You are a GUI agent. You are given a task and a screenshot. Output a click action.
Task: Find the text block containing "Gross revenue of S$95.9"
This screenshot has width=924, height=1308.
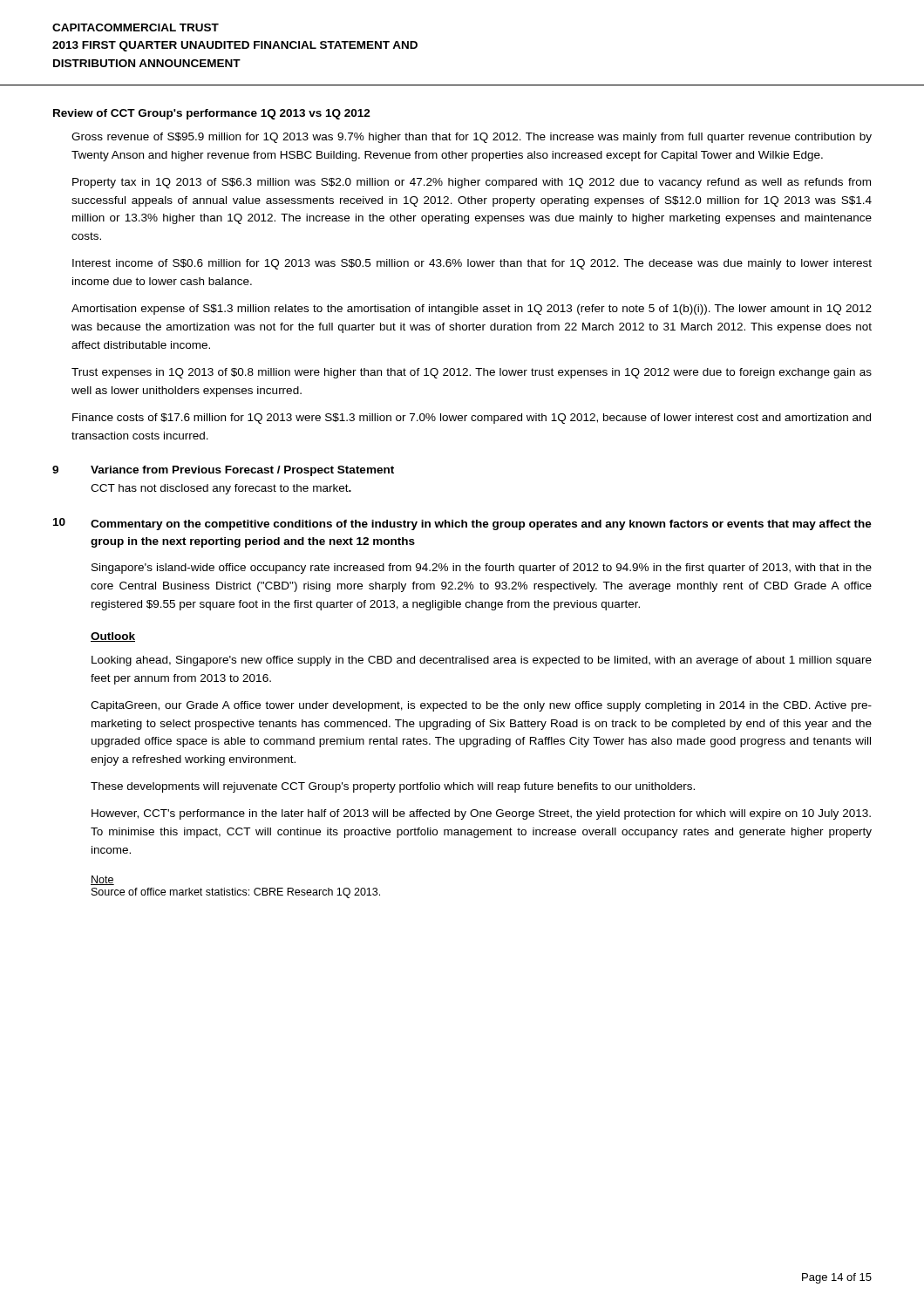(472, 145)
